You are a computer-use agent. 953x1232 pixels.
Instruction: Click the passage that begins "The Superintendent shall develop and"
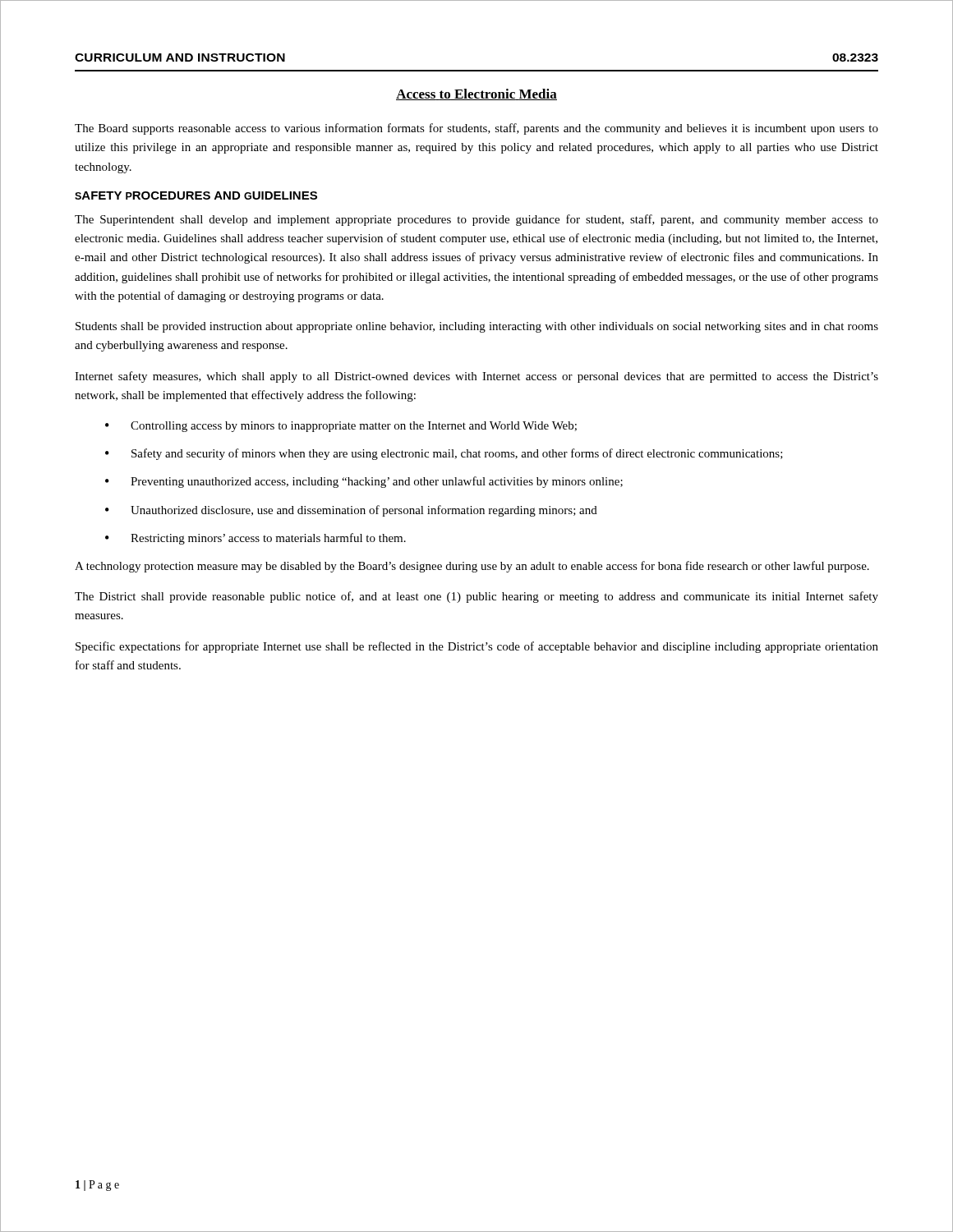(476, 257)
